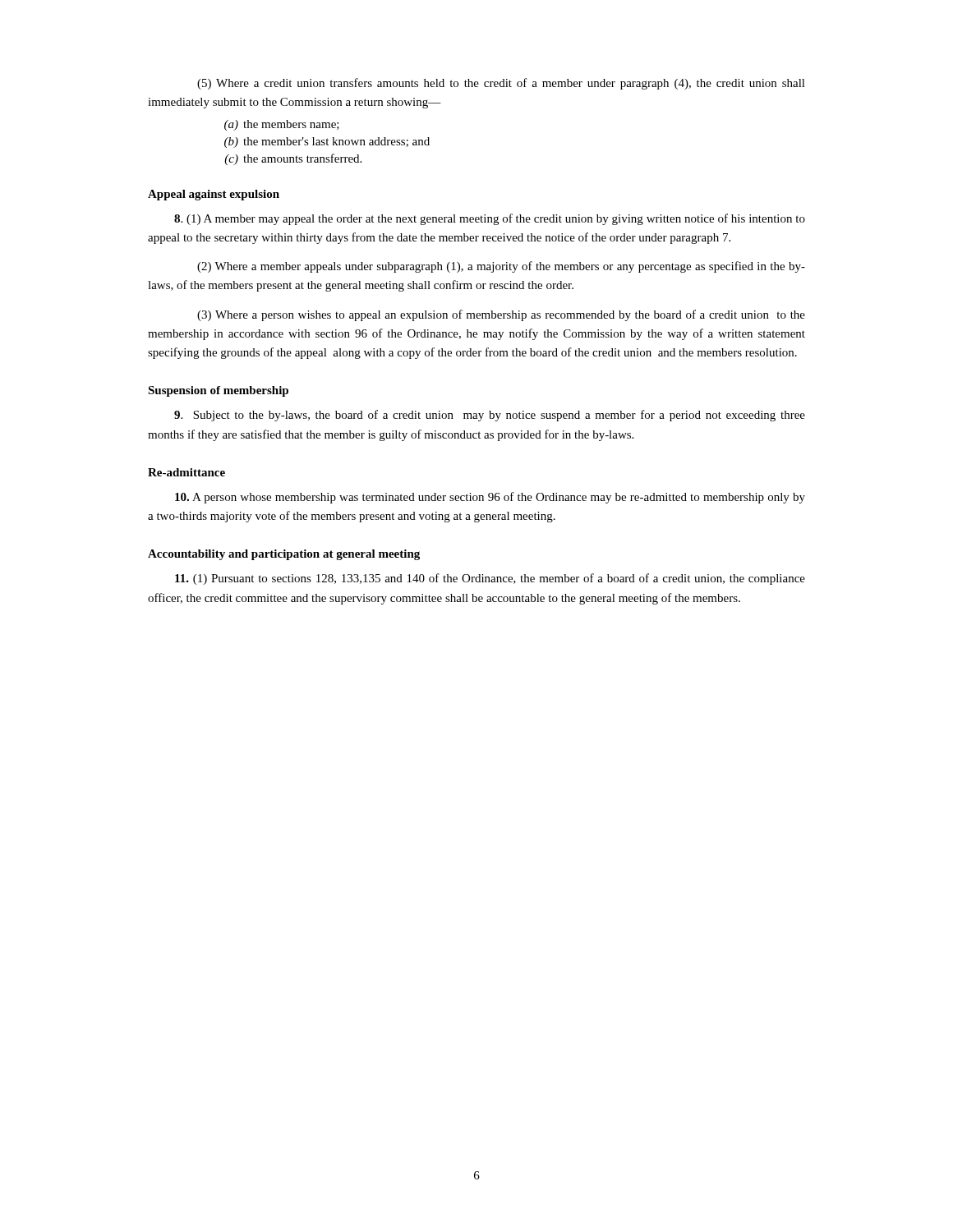Point to the block beginning "(3) Where a person wishes to appeal an"
The width and height of the screenshot is (953, 1232).
click(x=476, y=334)
